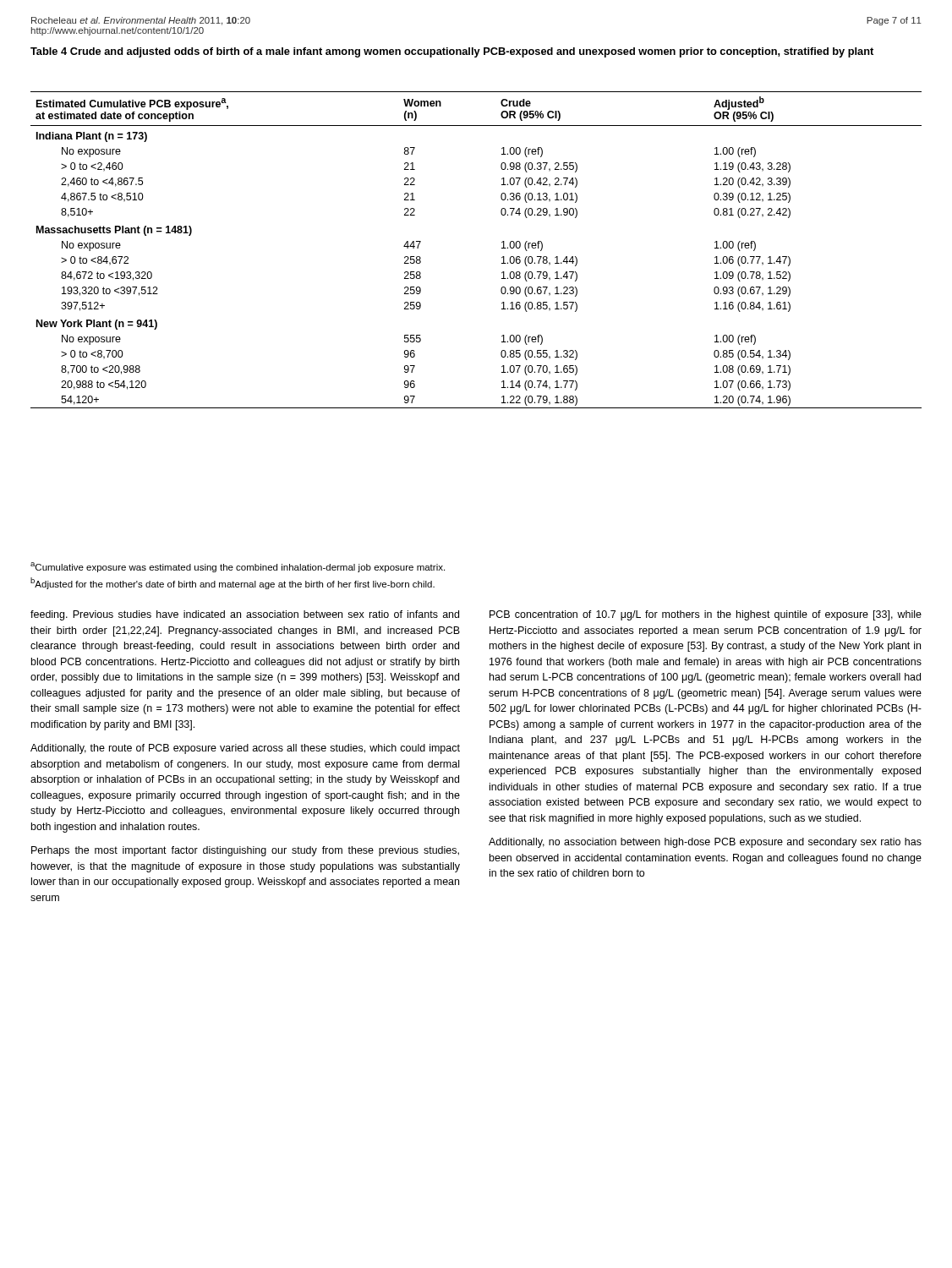Where is the passage that starts "Perhaps the most important factor distinguishing"?
This screenshot has width=952, height=1268.
245,874
